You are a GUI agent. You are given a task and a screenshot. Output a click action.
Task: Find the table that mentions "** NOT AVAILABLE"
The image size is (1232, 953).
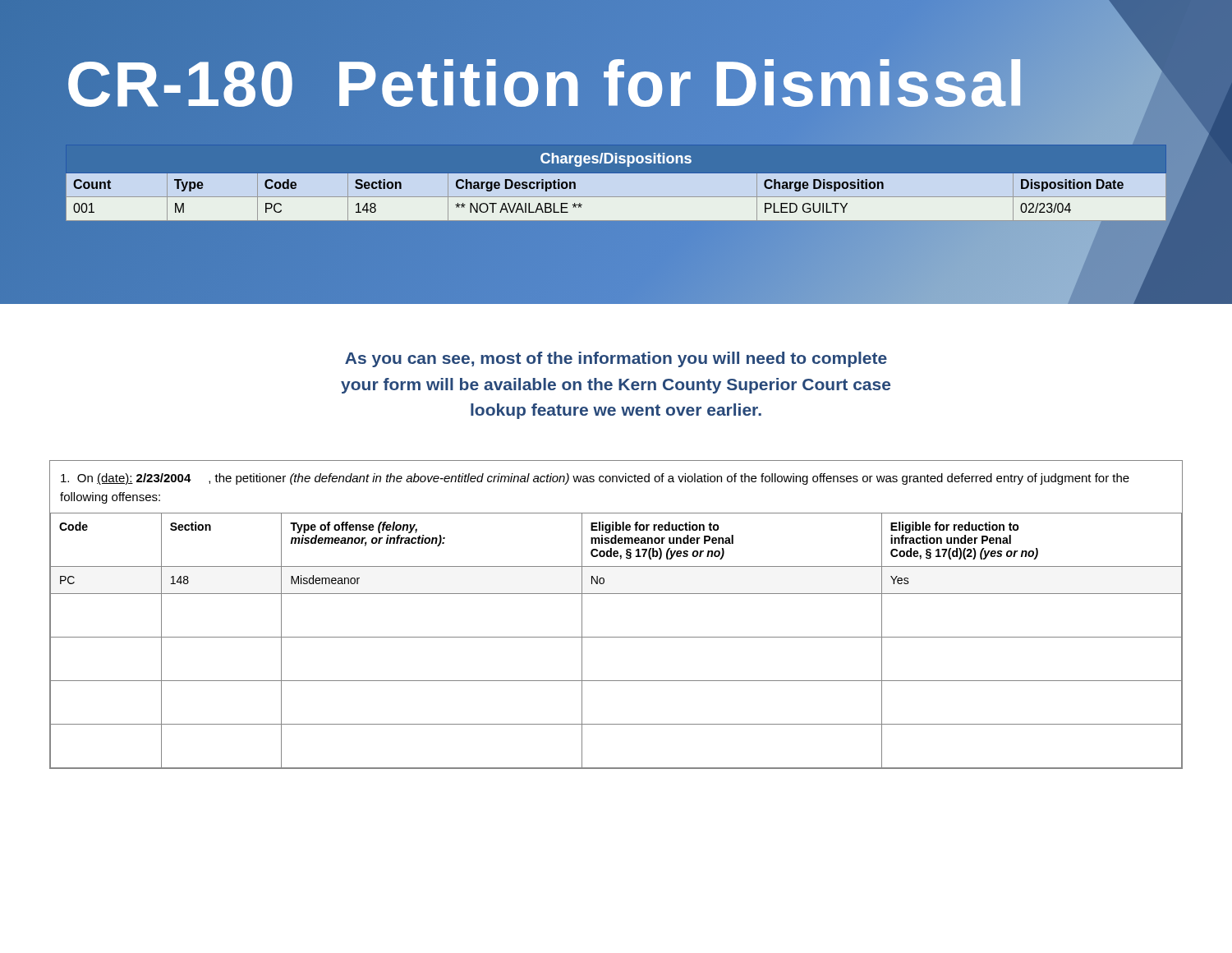[x=616, y=183]
